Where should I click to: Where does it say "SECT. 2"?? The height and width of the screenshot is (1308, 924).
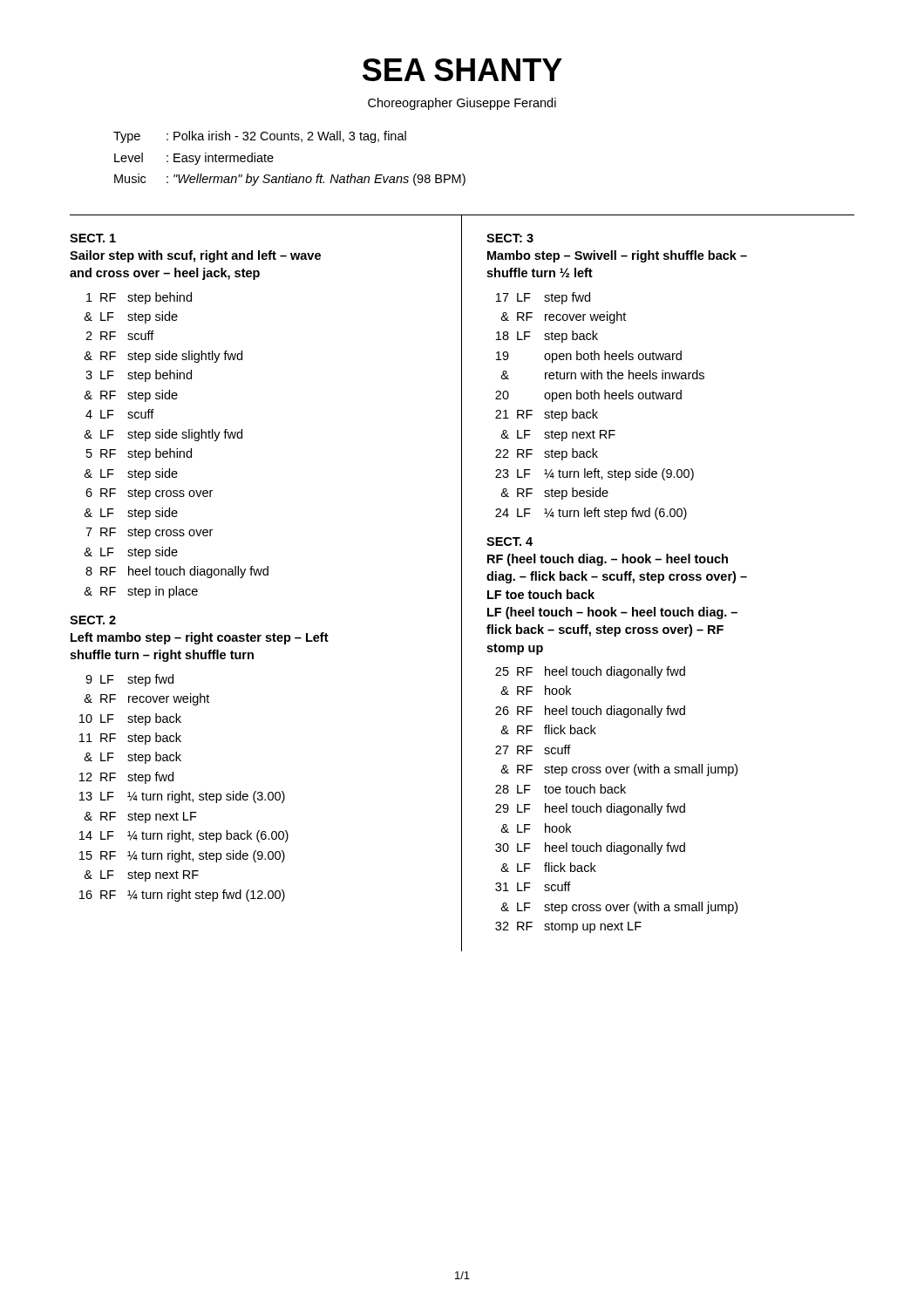coord(93,620)
